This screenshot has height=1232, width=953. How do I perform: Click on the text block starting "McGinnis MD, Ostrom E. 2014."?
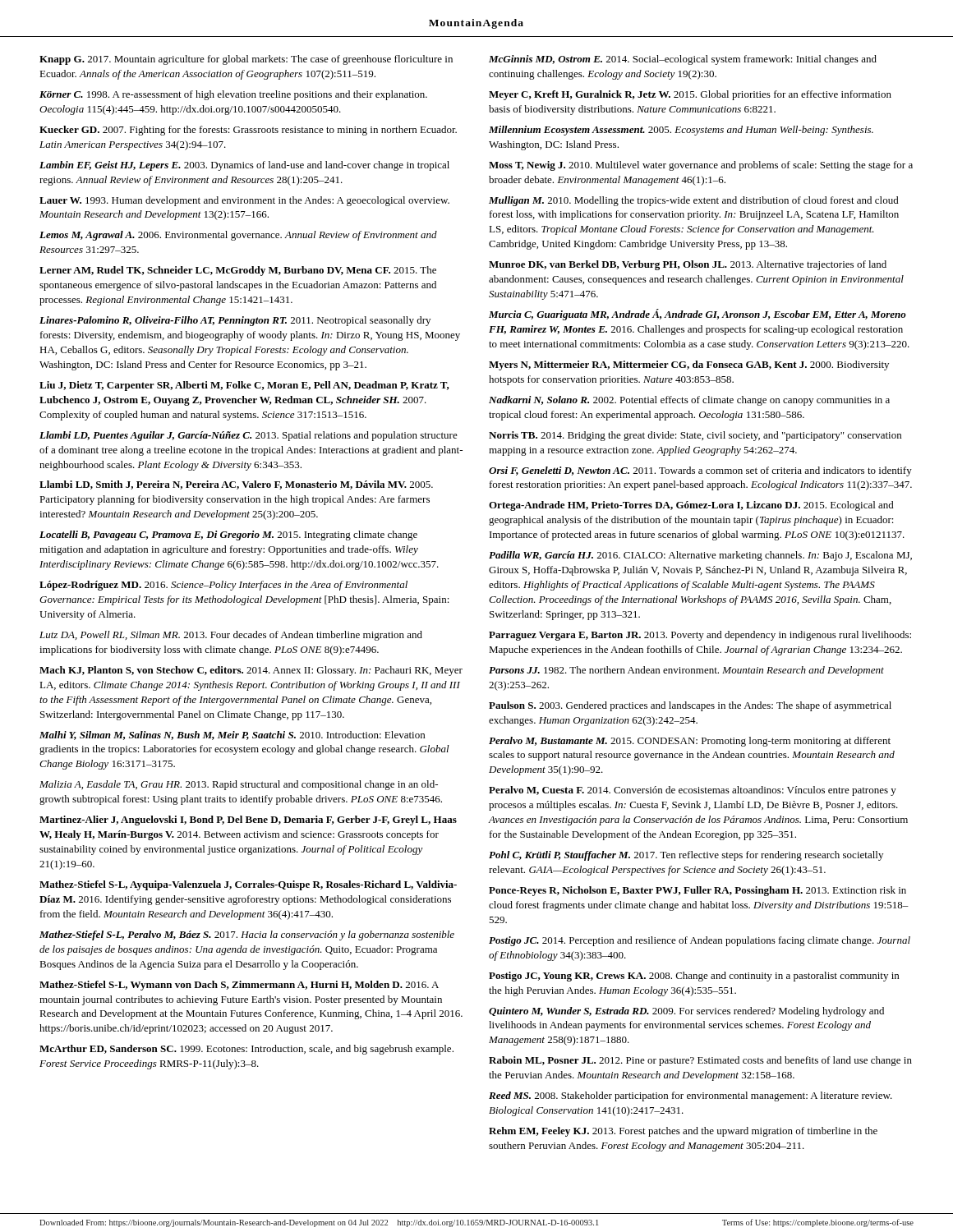coord(683,66)
